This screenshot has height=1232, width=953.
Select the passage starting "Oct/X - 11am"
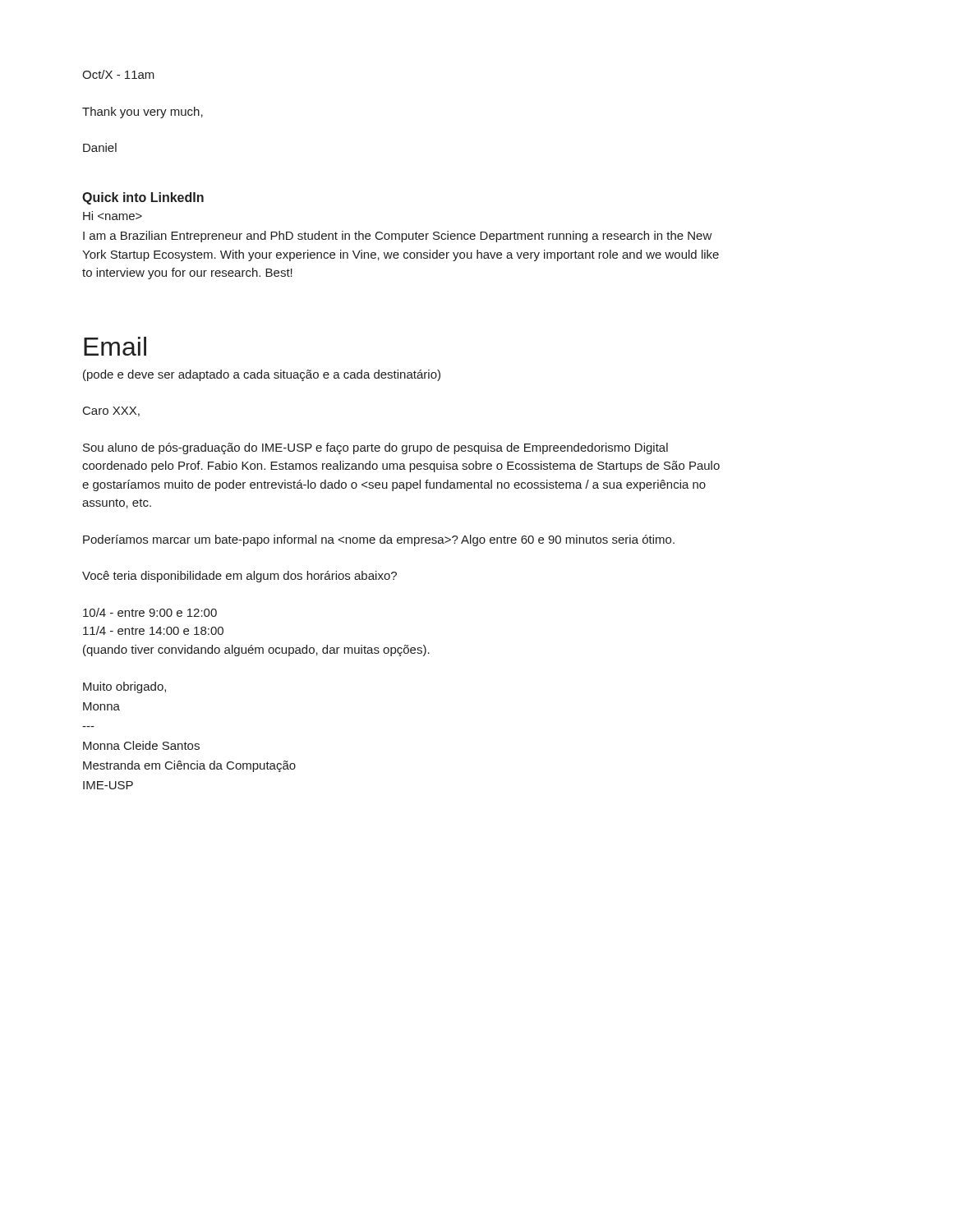click(x=118, y=74)
